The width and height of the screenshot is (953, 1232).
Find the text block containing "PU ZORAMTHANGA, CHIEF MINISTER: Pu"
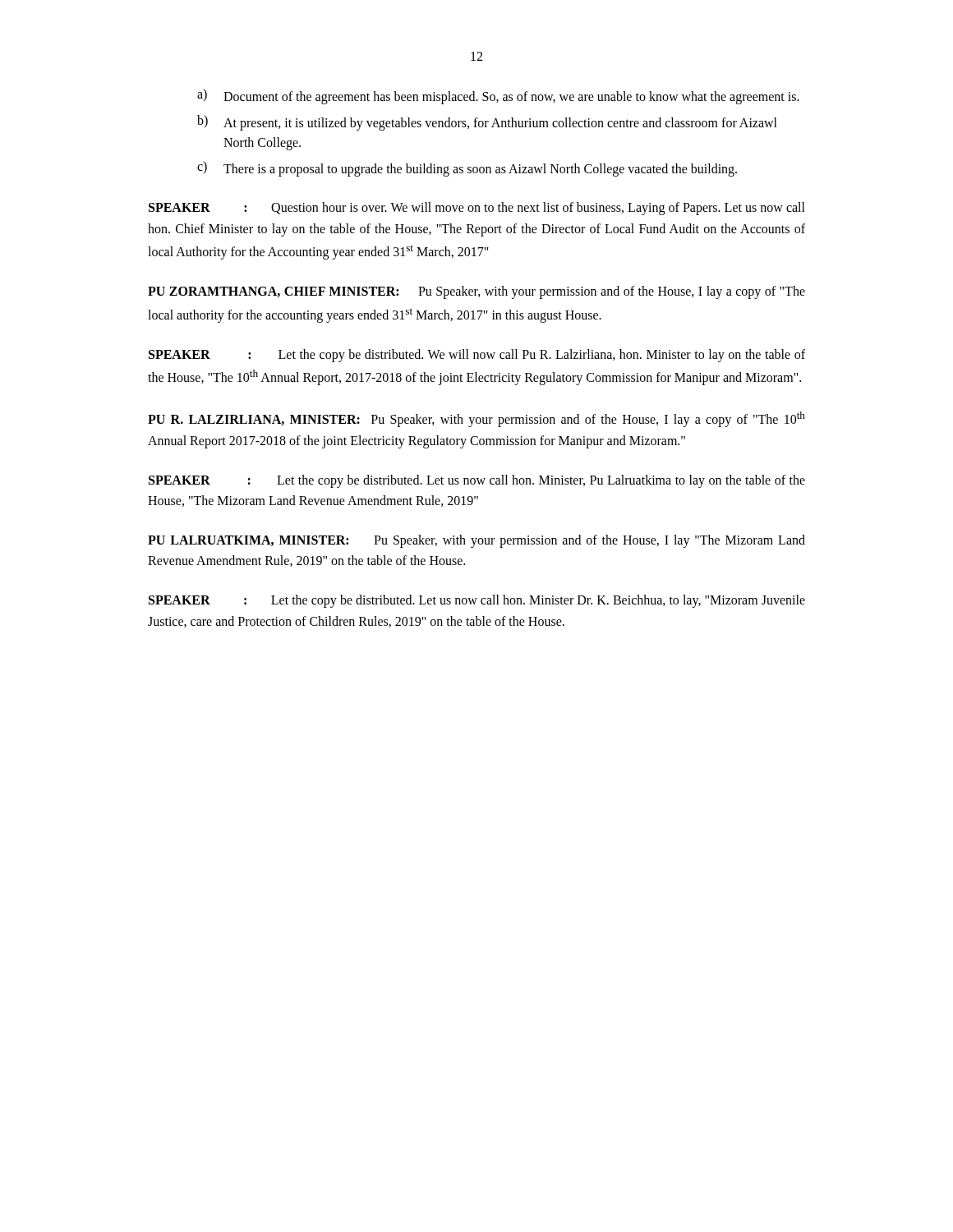tap(476, 303)
